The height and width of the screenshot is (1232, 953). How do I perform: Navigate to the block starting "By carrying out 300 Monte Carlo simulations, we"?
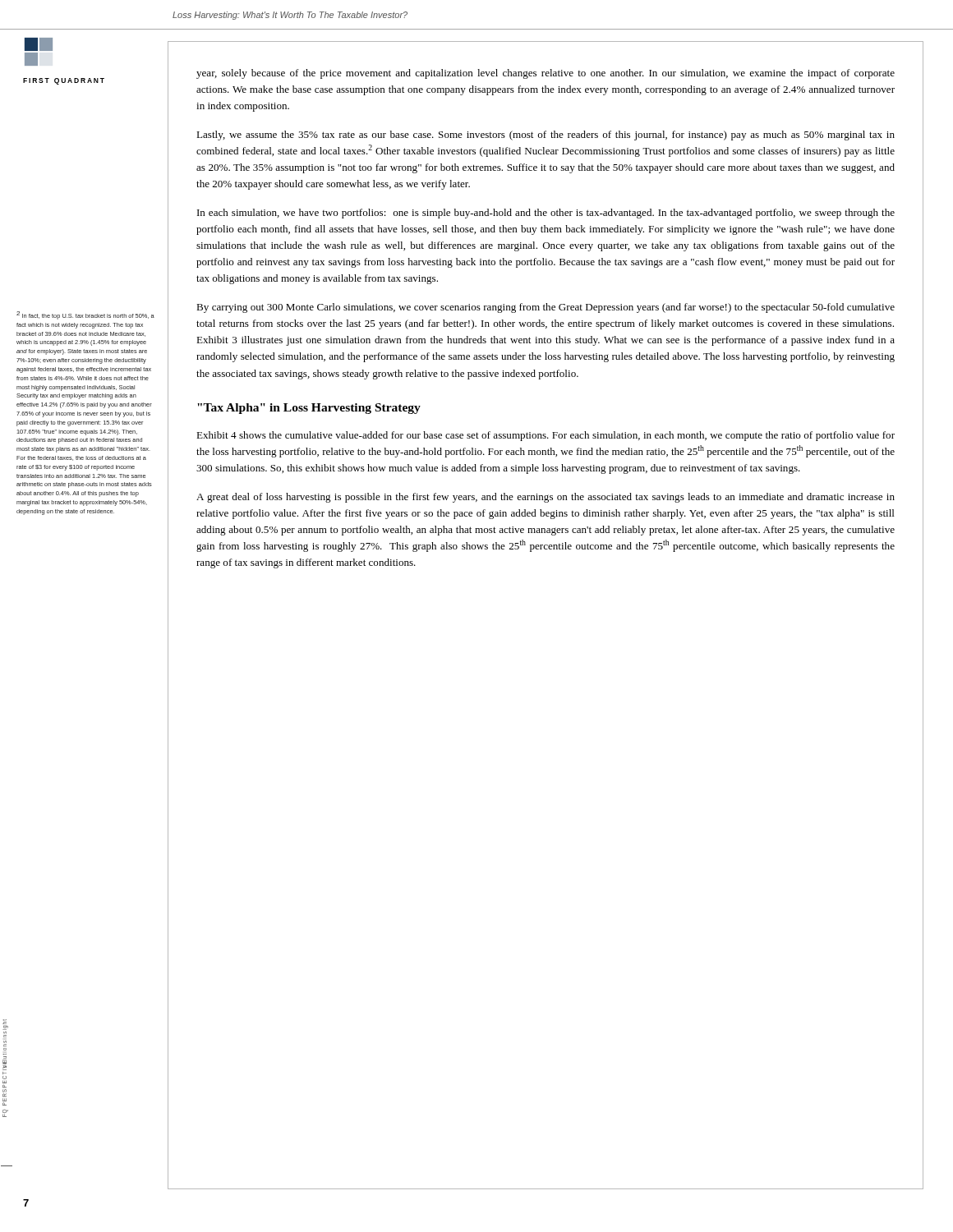point(545,340)
